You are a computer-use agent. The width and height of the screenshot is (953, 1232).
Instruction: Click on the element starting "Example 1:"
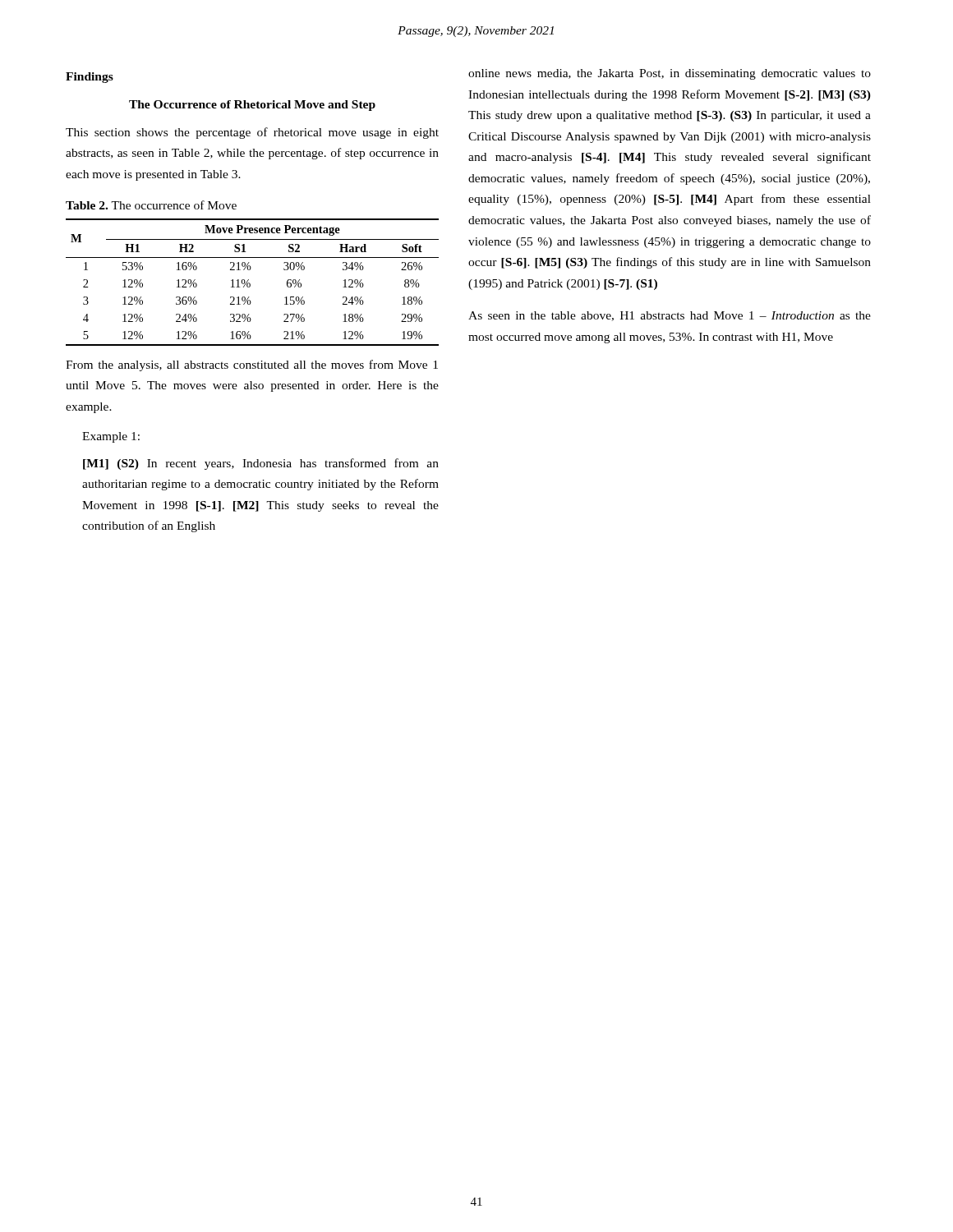111,436
